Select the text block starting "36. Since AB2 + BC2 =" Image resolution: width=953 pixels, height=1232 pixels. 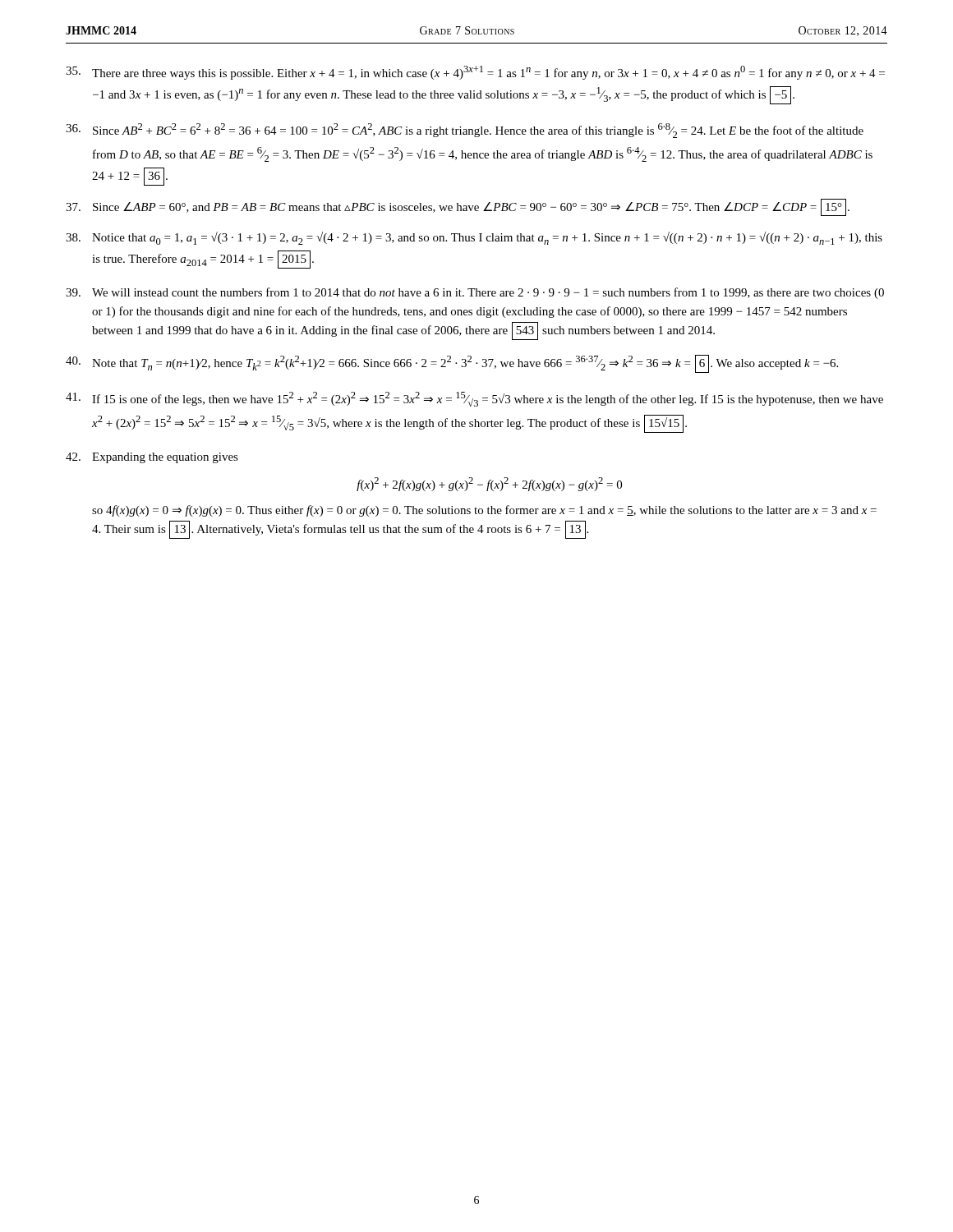click(476, 152)
